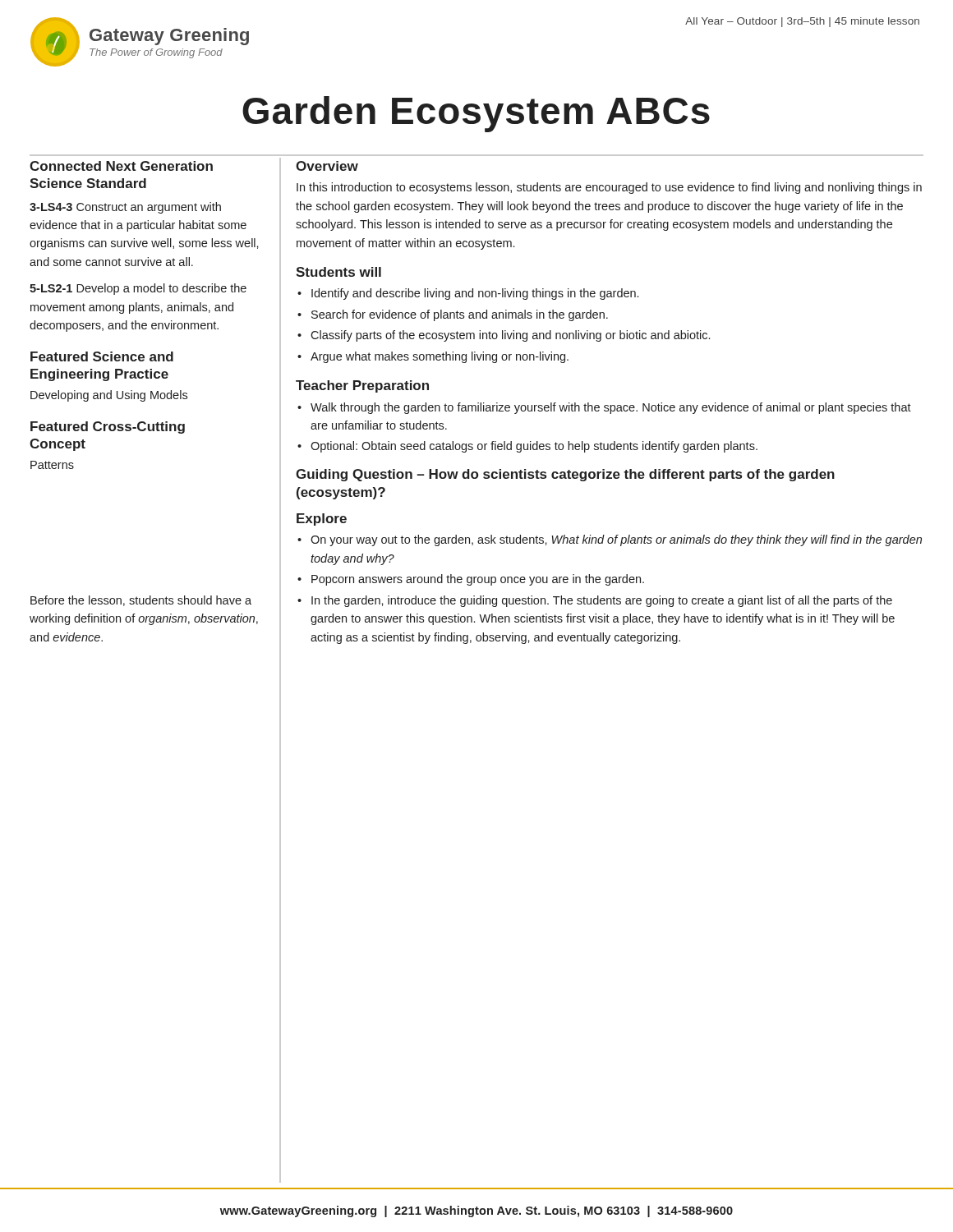The height and width of the screenshot is (1232, 953).
Task: Click on the text starting "Classify parts of the ecosystem"
Action: pyautogui.click(x=511, y=335)
